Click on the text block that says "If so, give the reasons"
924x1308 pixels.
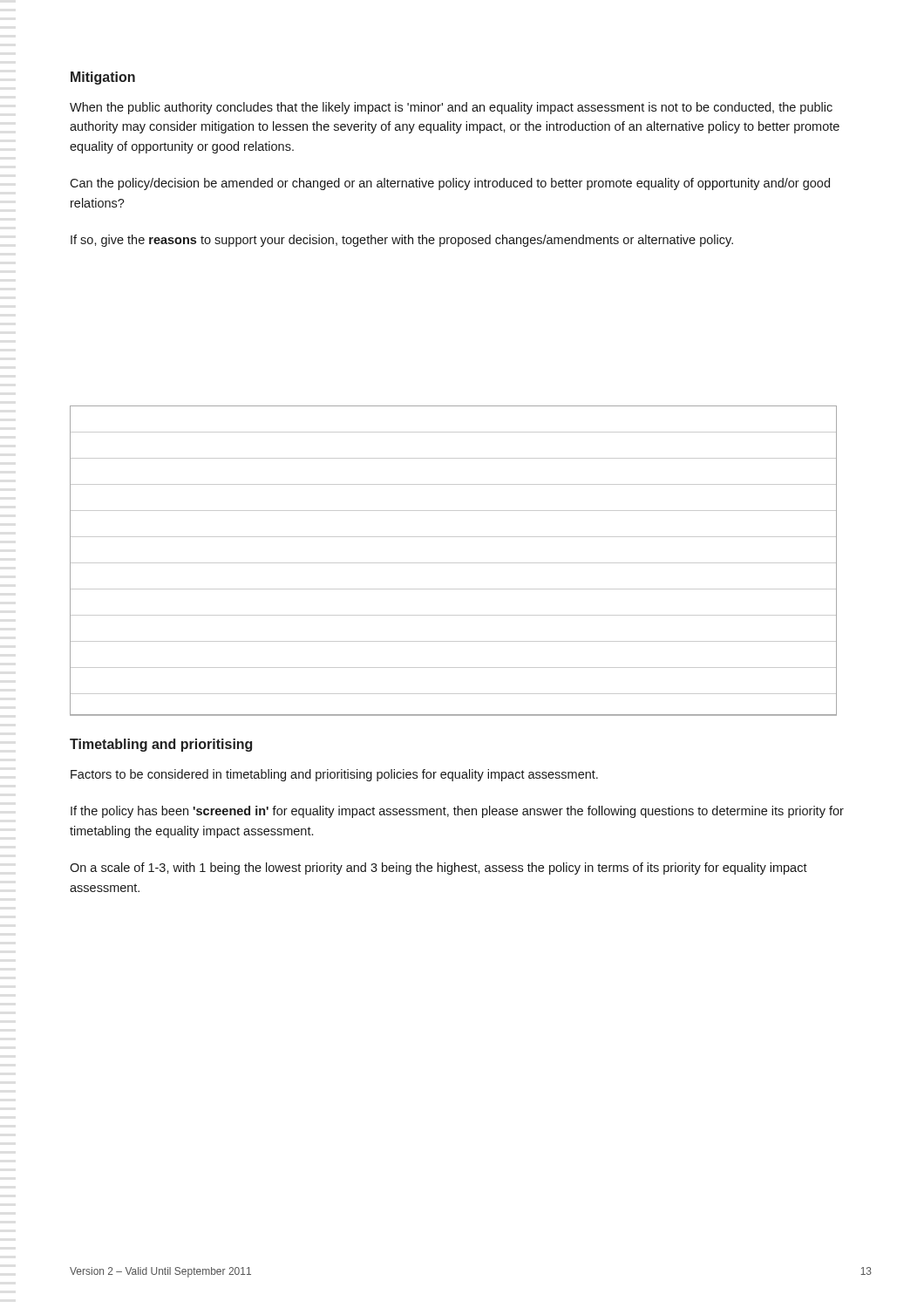click(x=402, y=240)
